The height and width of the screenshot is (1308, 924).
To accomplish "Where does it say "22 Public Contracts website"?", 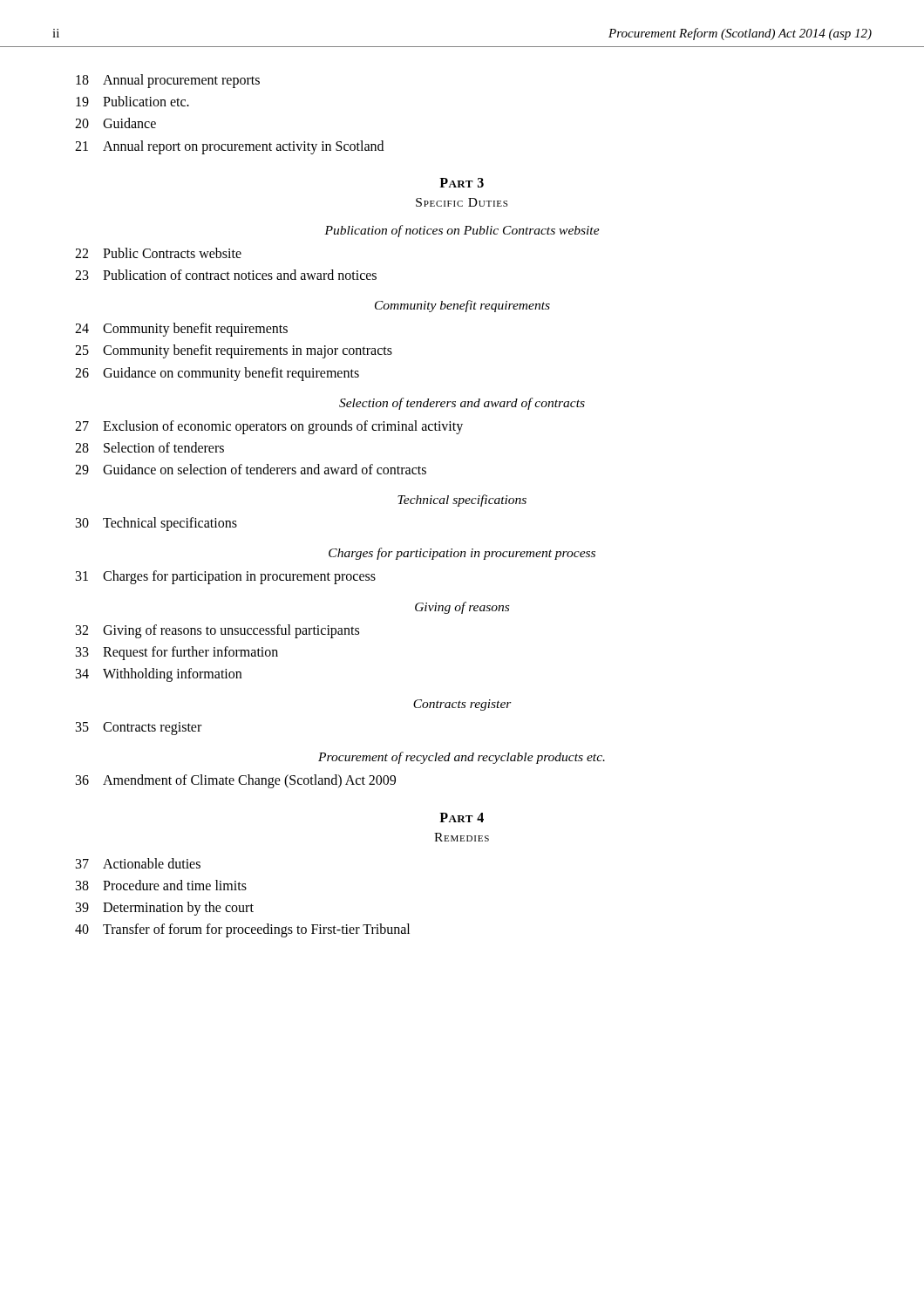I will (158, 253).
